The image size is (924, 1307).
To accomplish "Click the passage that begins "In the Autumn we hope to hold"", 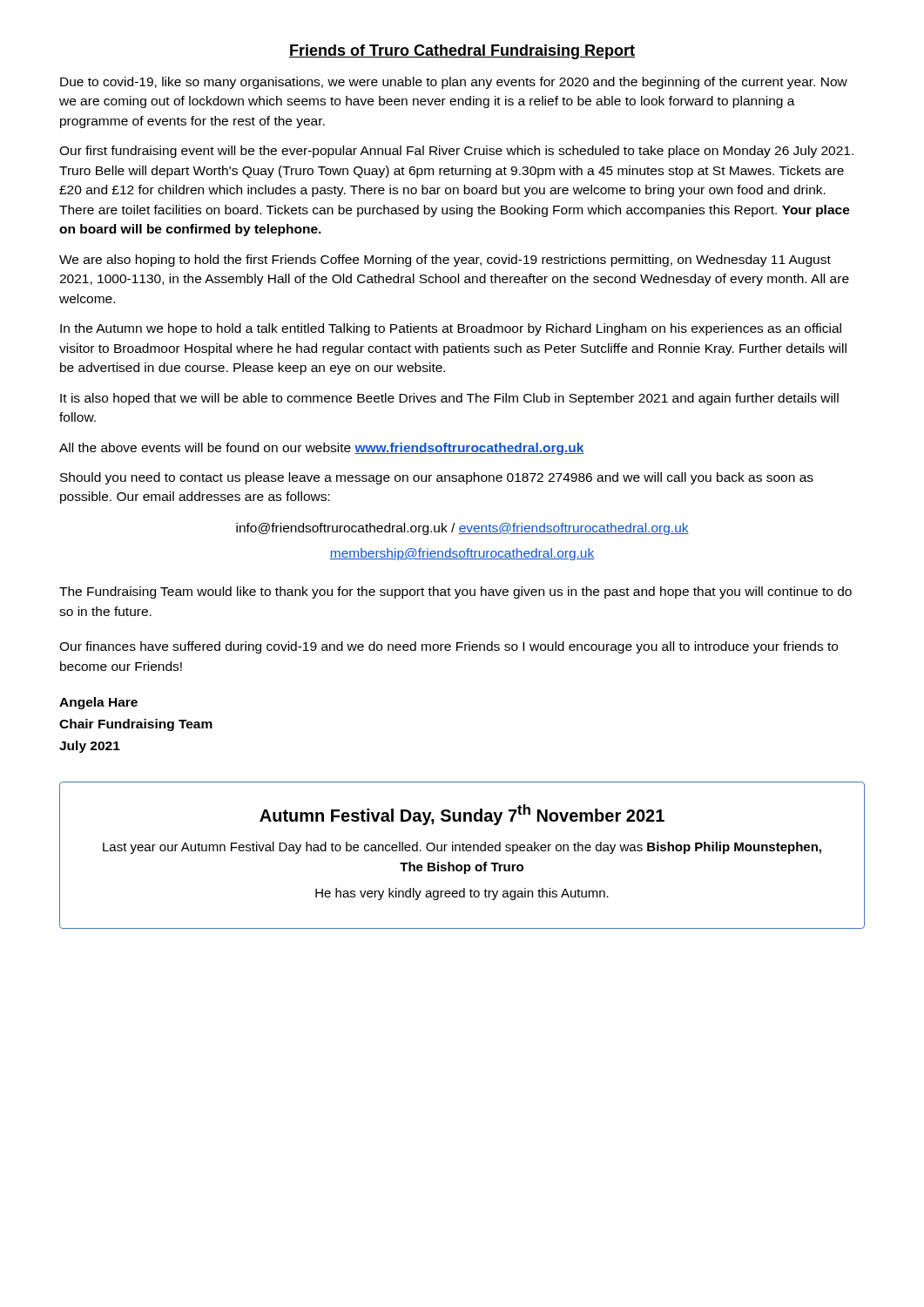I will (x=453, y=348).
